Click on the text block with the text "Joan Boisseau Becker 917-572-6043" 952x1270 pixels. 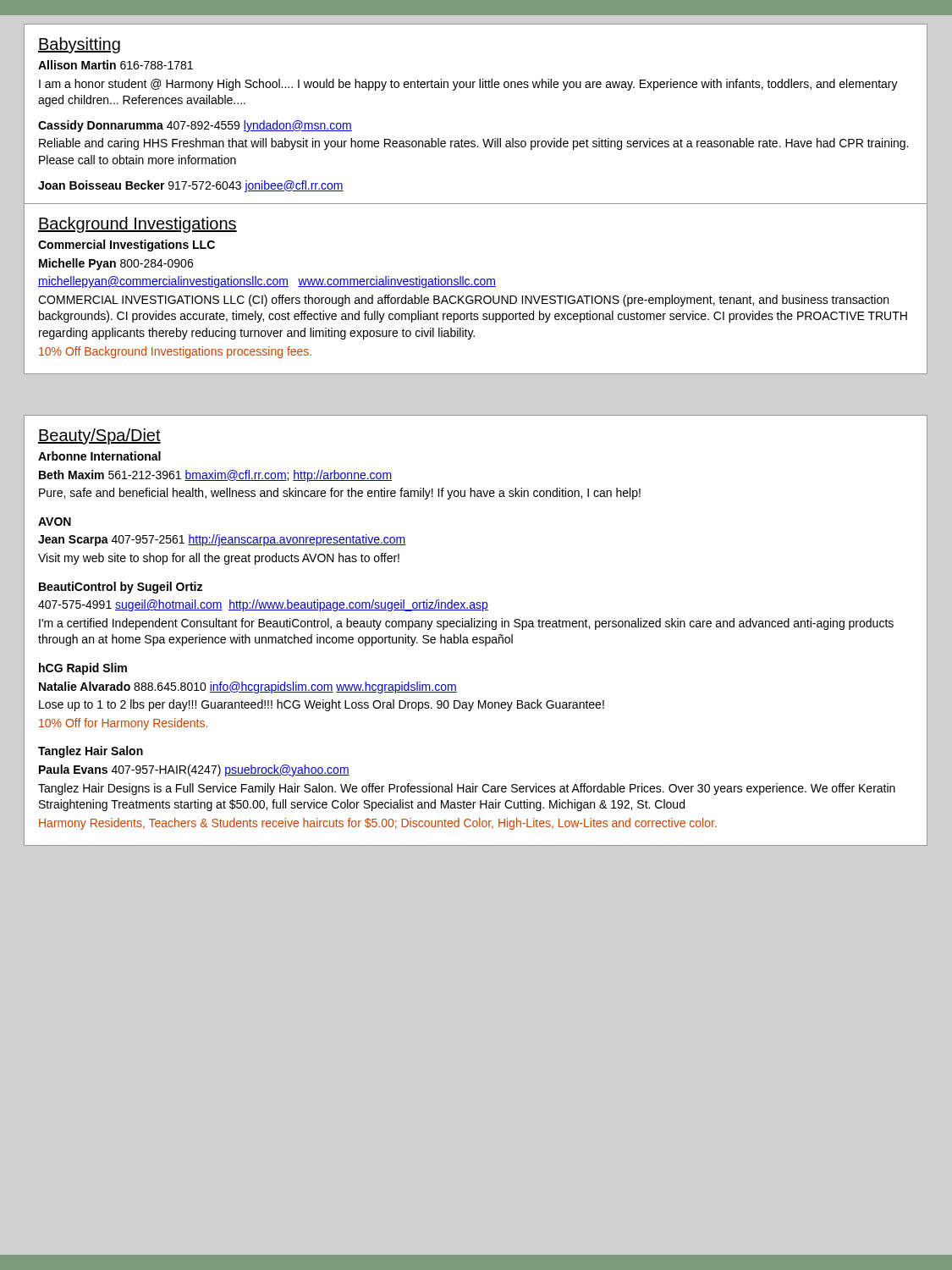click(191, 186)
